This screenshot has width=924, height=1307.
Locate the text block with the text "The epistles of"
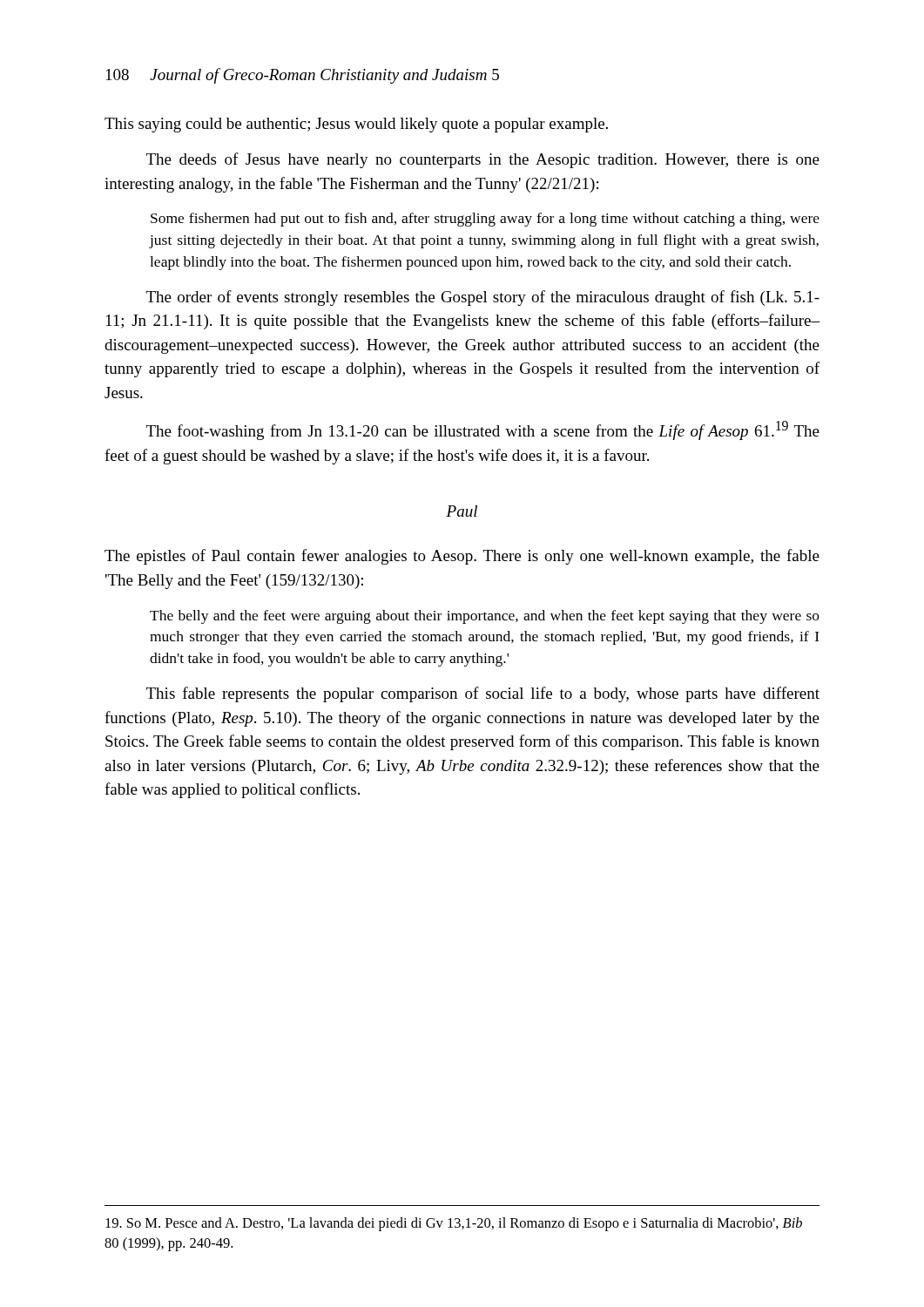[x=462, y=568]
